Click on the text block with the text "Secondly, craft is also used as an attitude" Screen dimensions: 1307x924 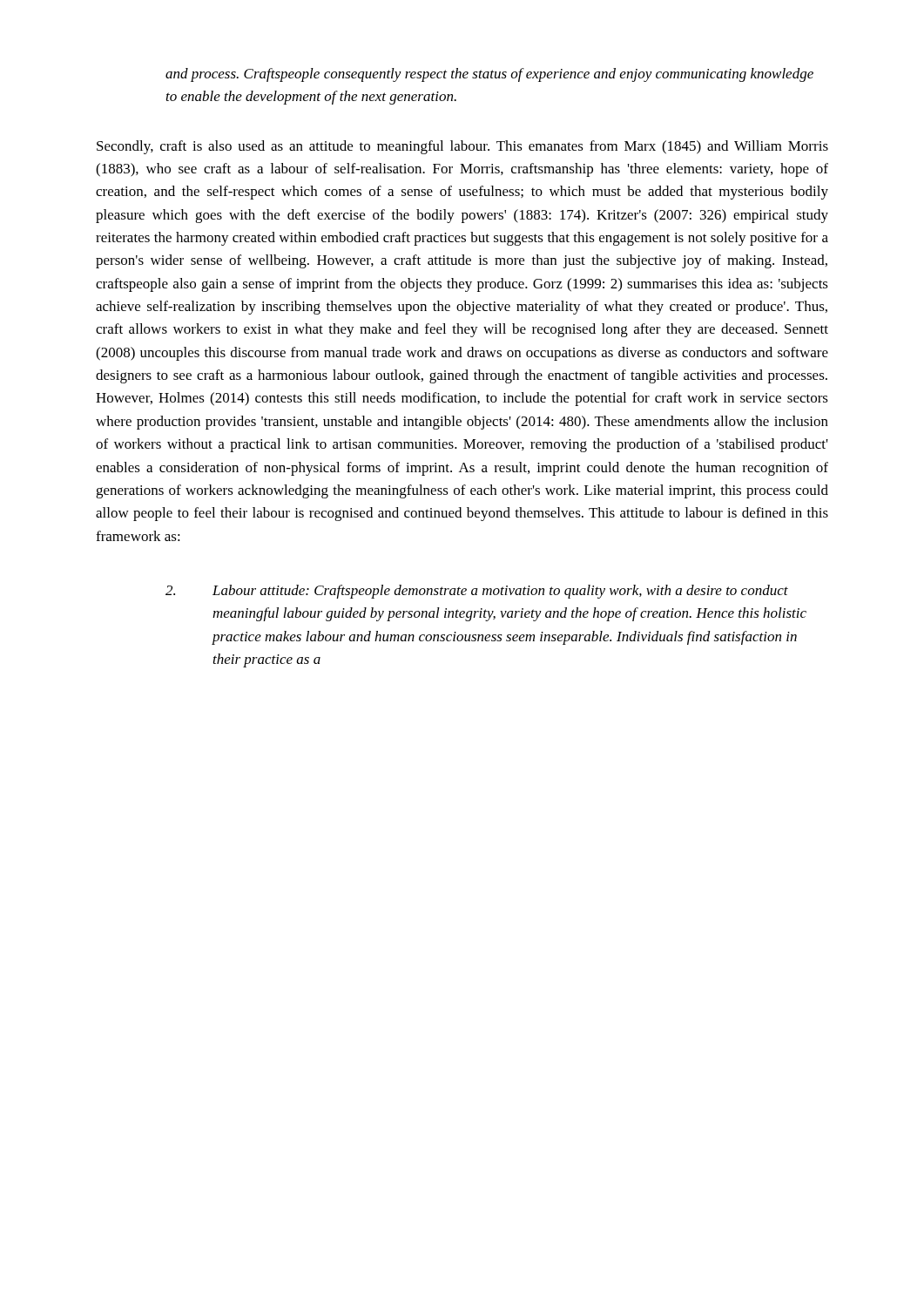[462, 341]
